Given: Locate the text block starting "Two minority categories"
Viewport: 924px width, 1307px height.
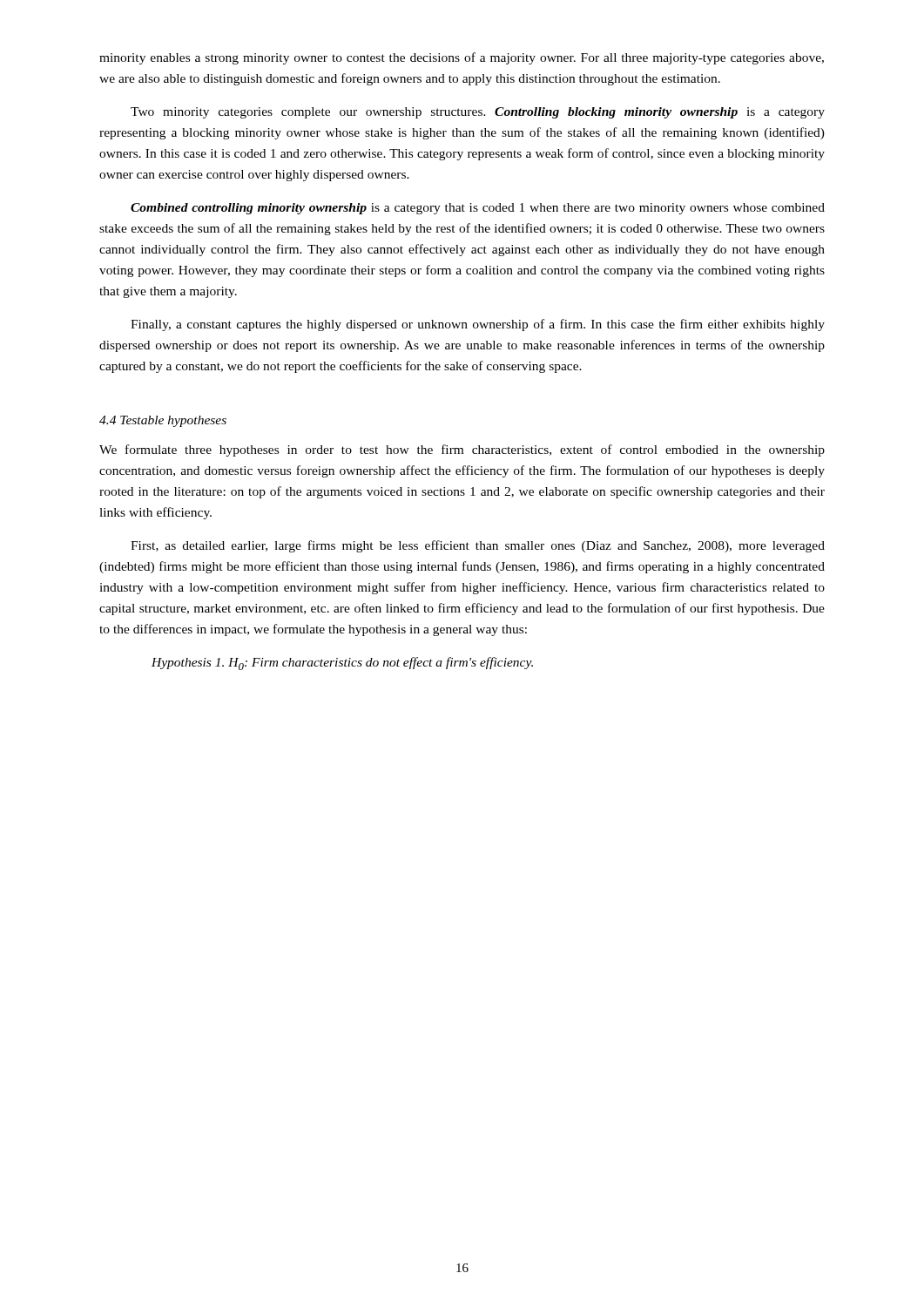Looking at the screenshot, I should point(462,143).
